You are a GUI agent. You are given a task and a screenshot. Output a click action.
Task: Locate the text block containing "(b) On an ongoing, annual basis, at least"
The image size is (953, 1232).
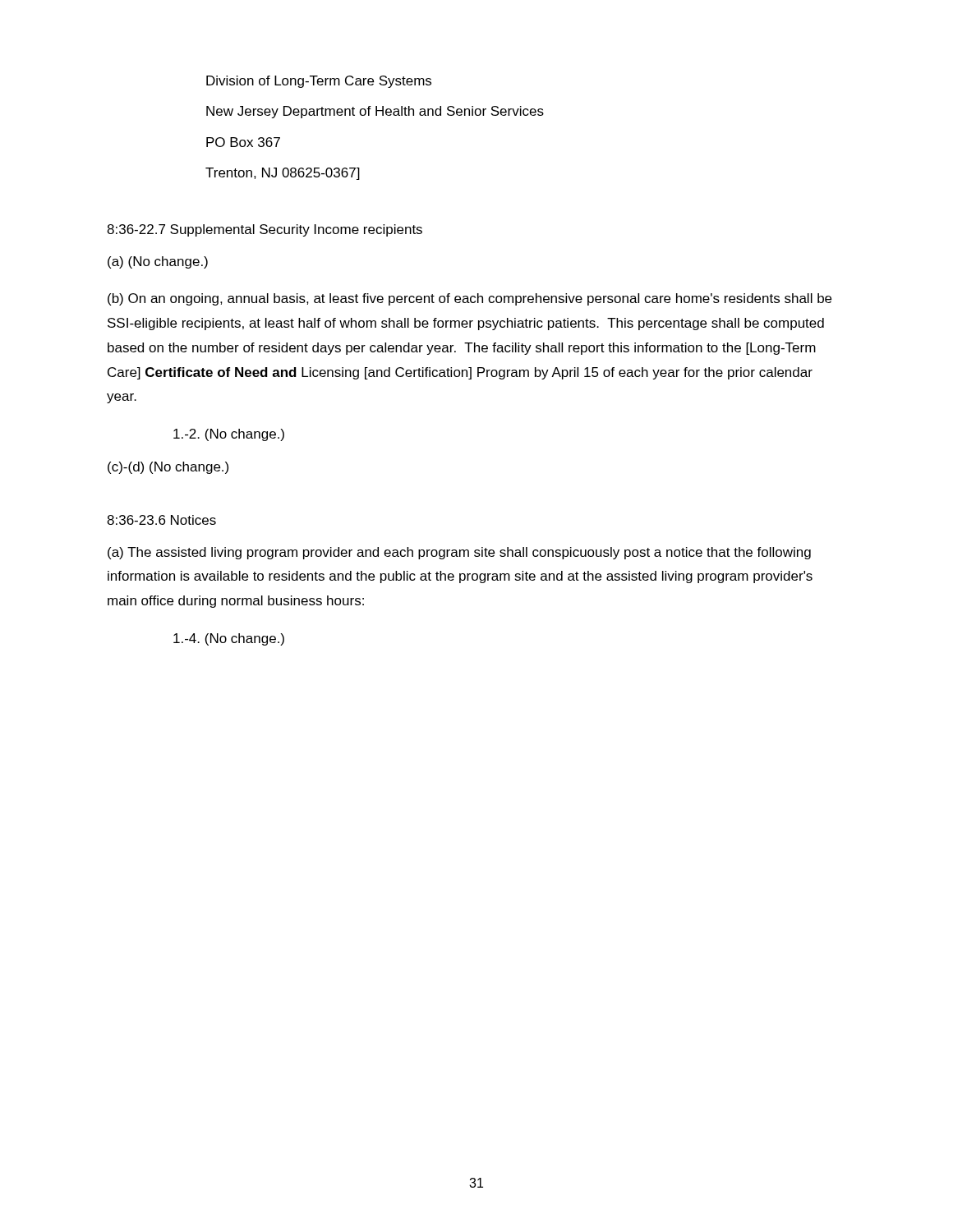coord(470,348)
